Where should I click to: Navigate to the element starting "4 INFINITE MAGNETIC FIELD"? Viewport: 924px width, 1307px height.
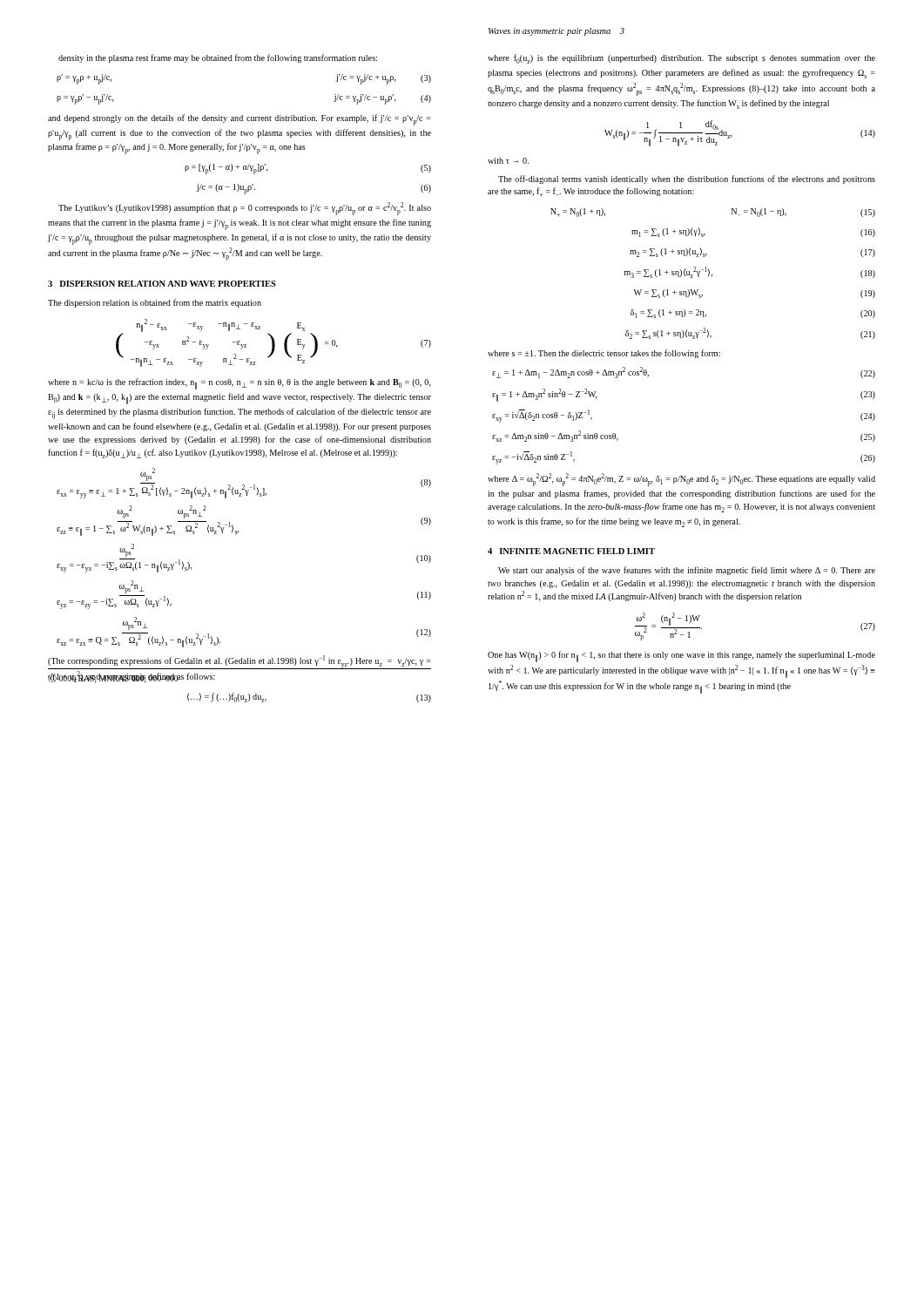[x=571, y=551]
